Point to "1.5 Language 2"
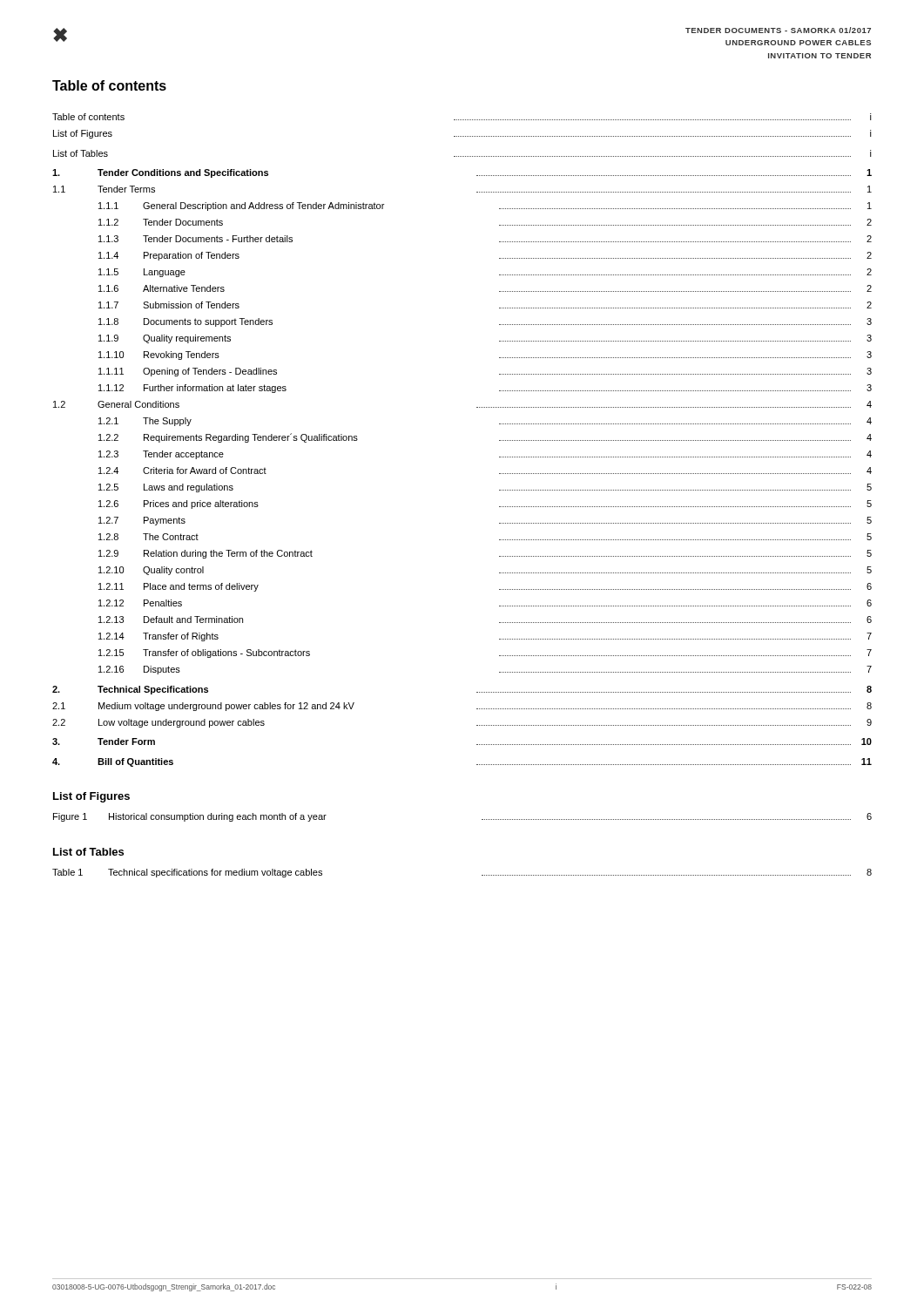The width and height of the screenshot is (924, 1307). pyautogui.click(x=108, y=272)
